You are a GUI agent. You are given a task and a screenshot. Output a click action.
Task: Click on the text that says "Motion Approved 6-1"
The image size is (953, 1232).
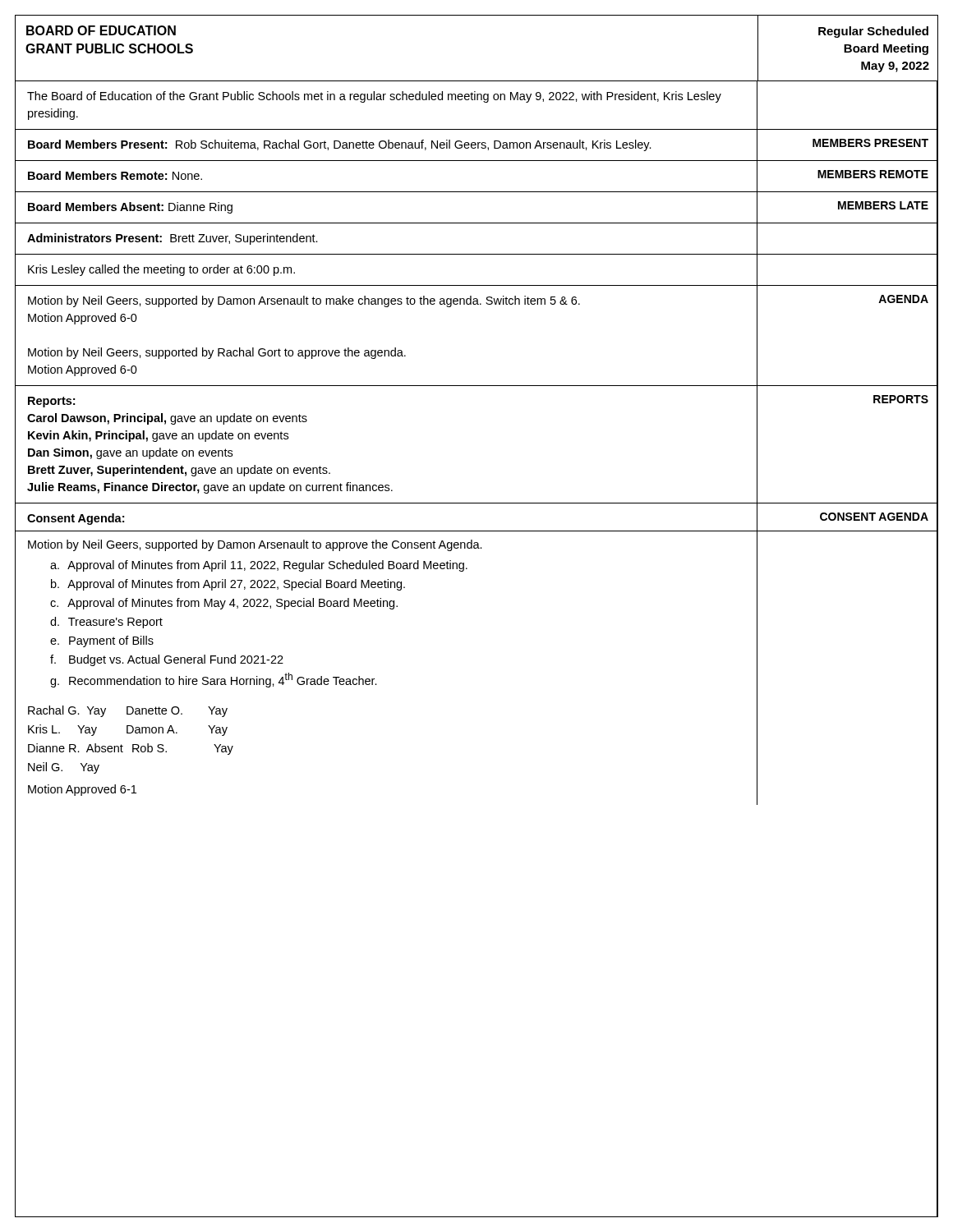(82, 789)
